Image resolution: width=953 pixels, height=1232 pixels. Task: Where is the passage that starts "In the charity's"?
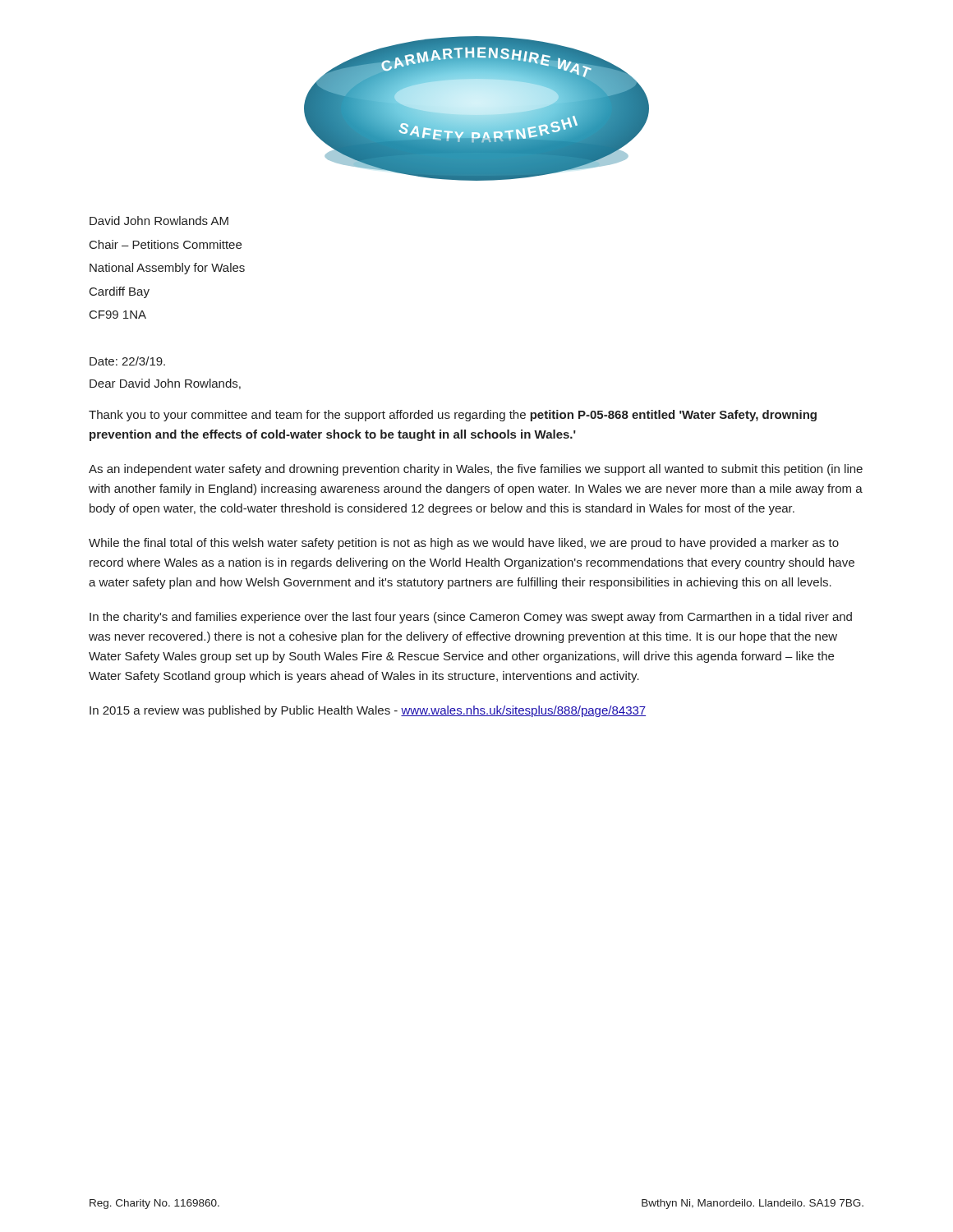[471, 646]
